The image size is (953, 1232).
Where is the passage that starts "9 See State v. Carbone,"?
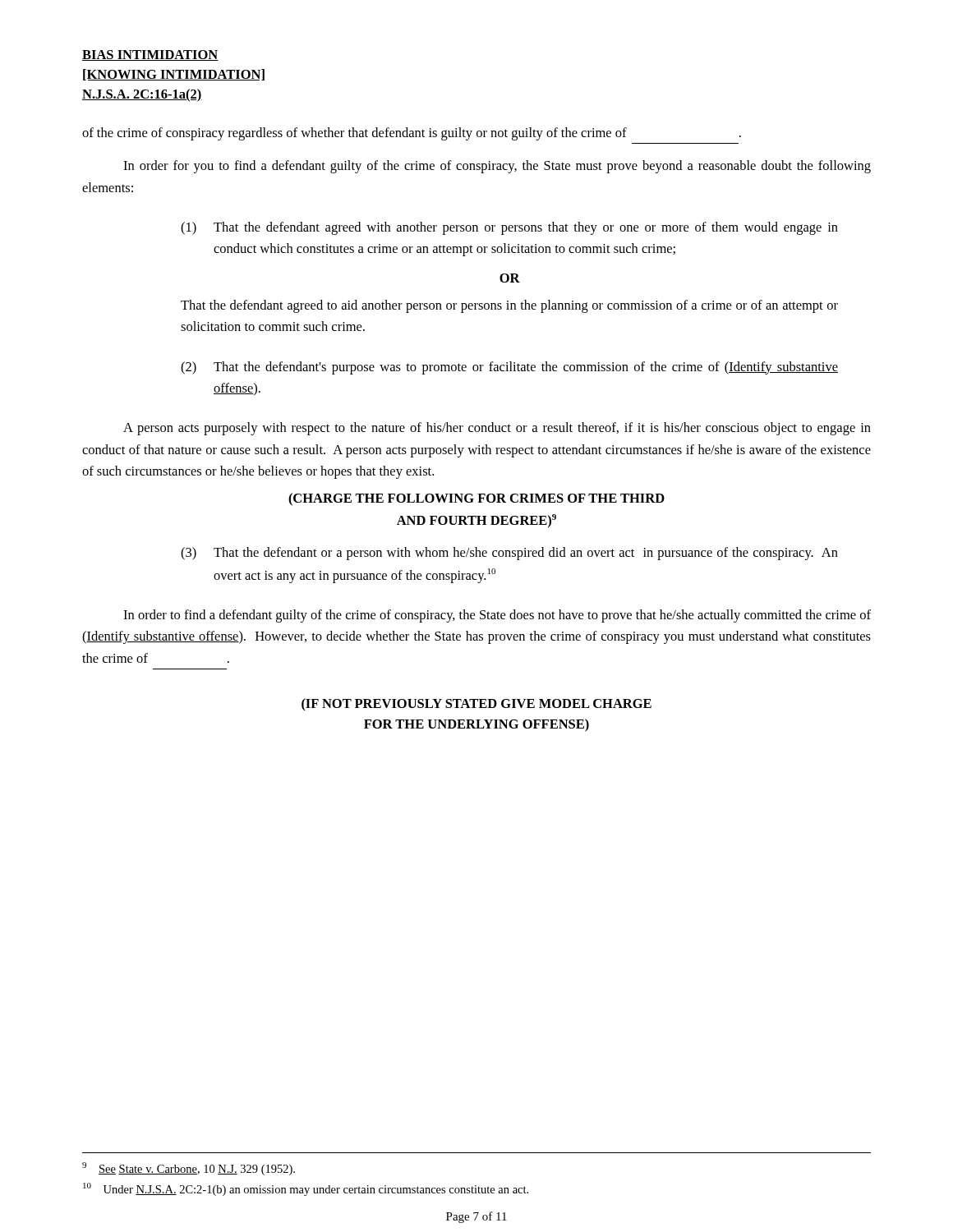[476, 1179]
